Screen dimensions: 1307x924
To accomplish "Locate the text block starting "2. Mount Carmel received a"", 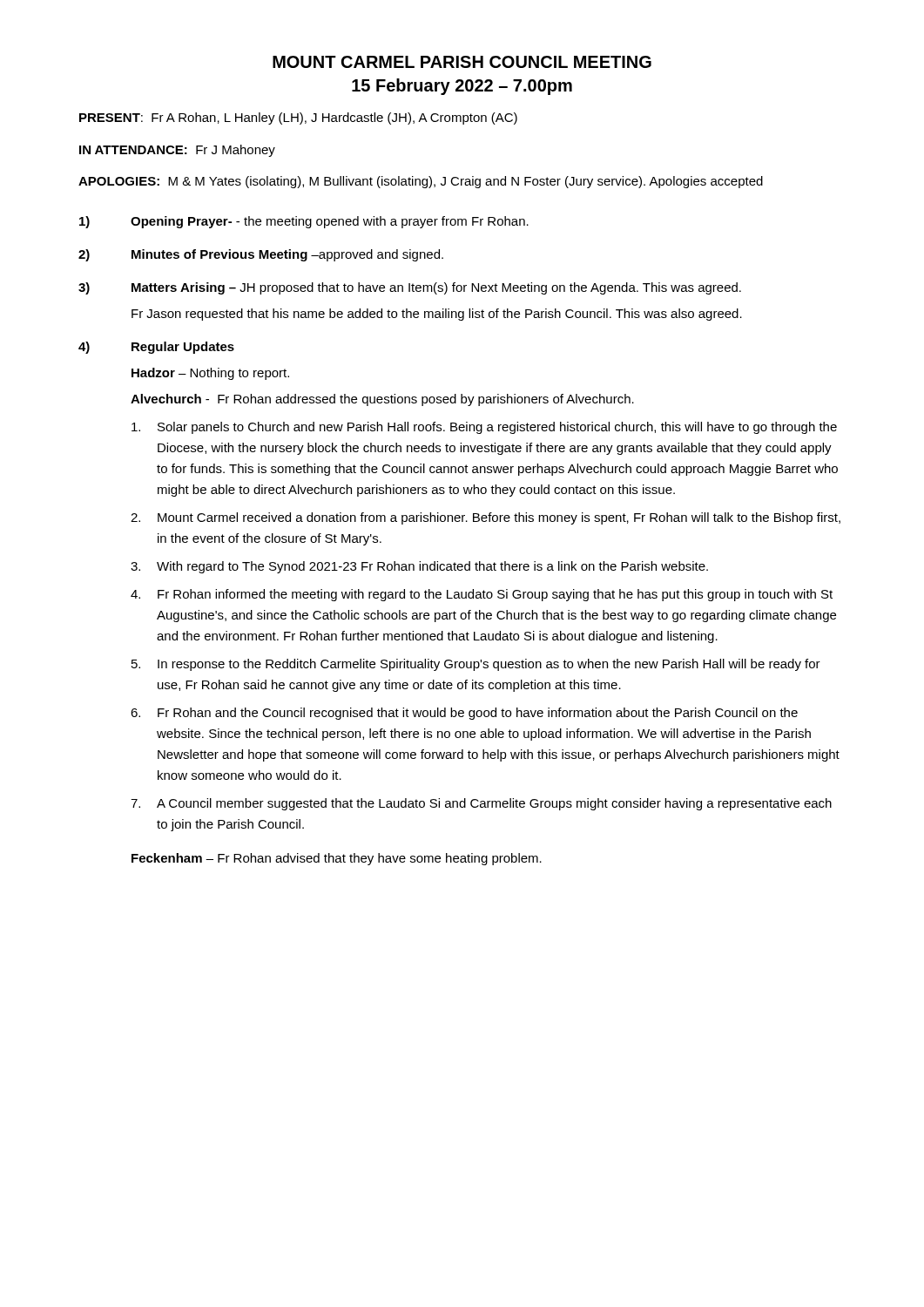I will (488, 528).
